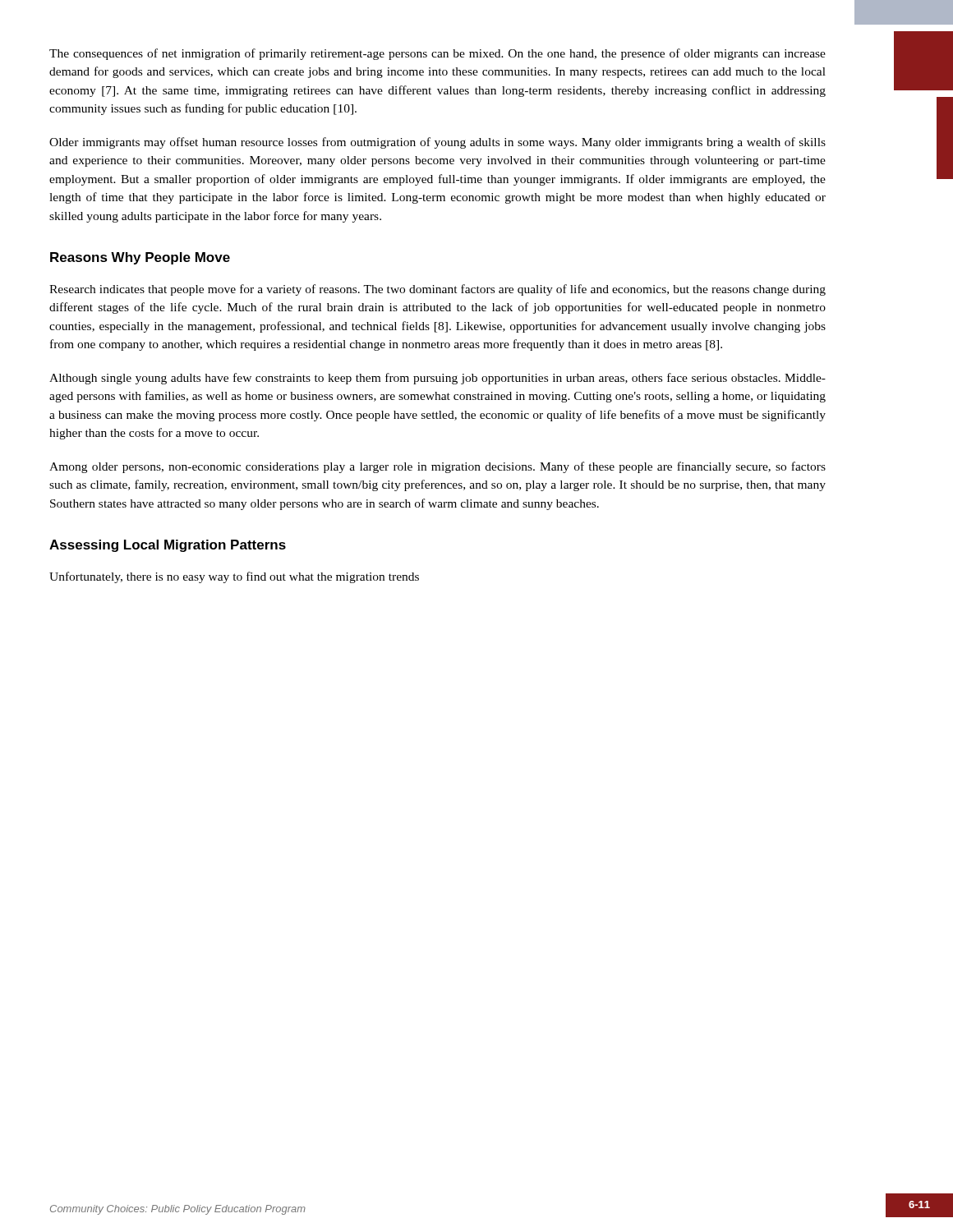Viewport: 953px width, 1232px height.
Task: Locate the block starting "Older immigrants may"
Action: [x=437, y=179]
